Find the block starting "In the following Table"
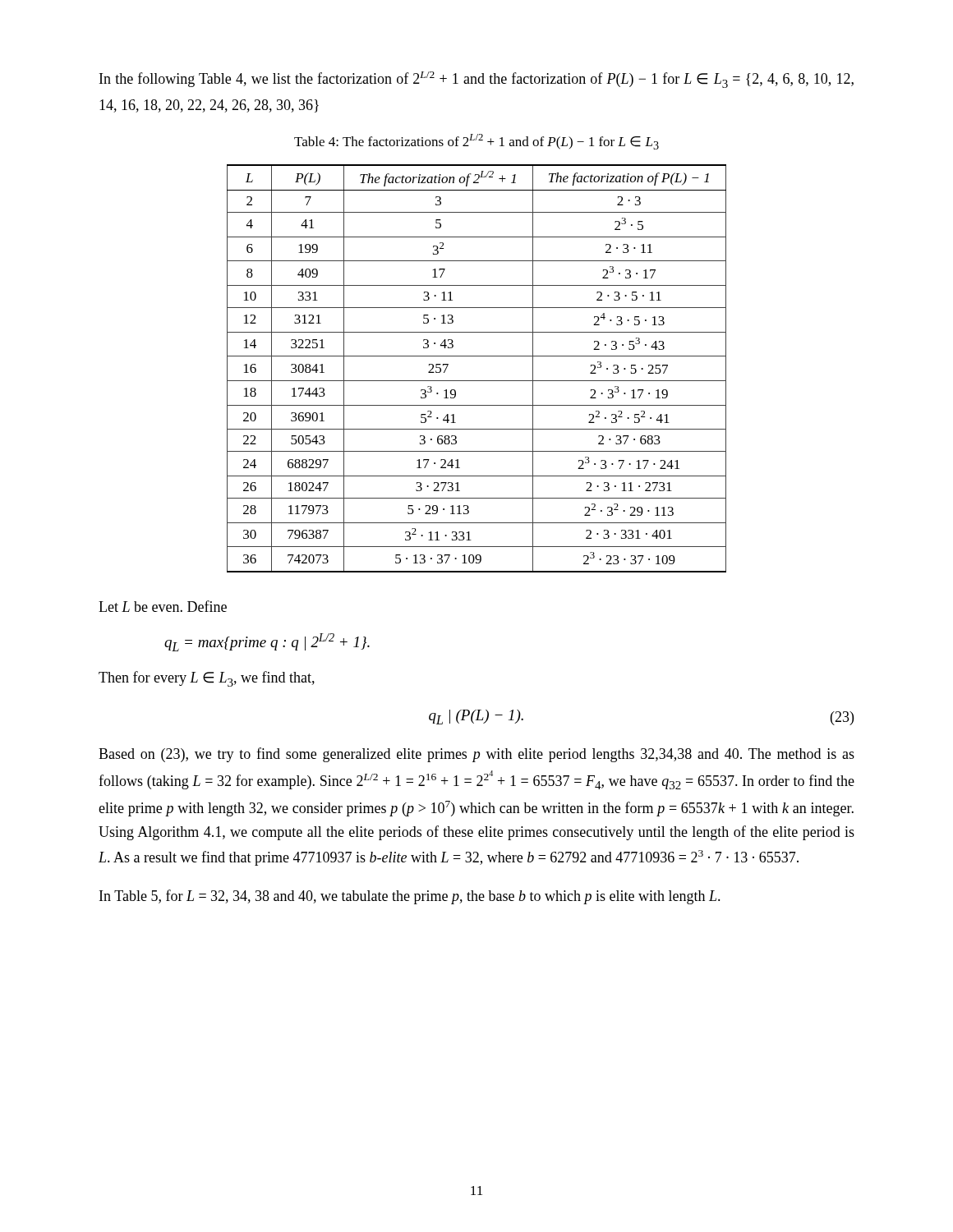Image resolution: width=953 pixels, height=1232 pixels. tap(476, 91)
